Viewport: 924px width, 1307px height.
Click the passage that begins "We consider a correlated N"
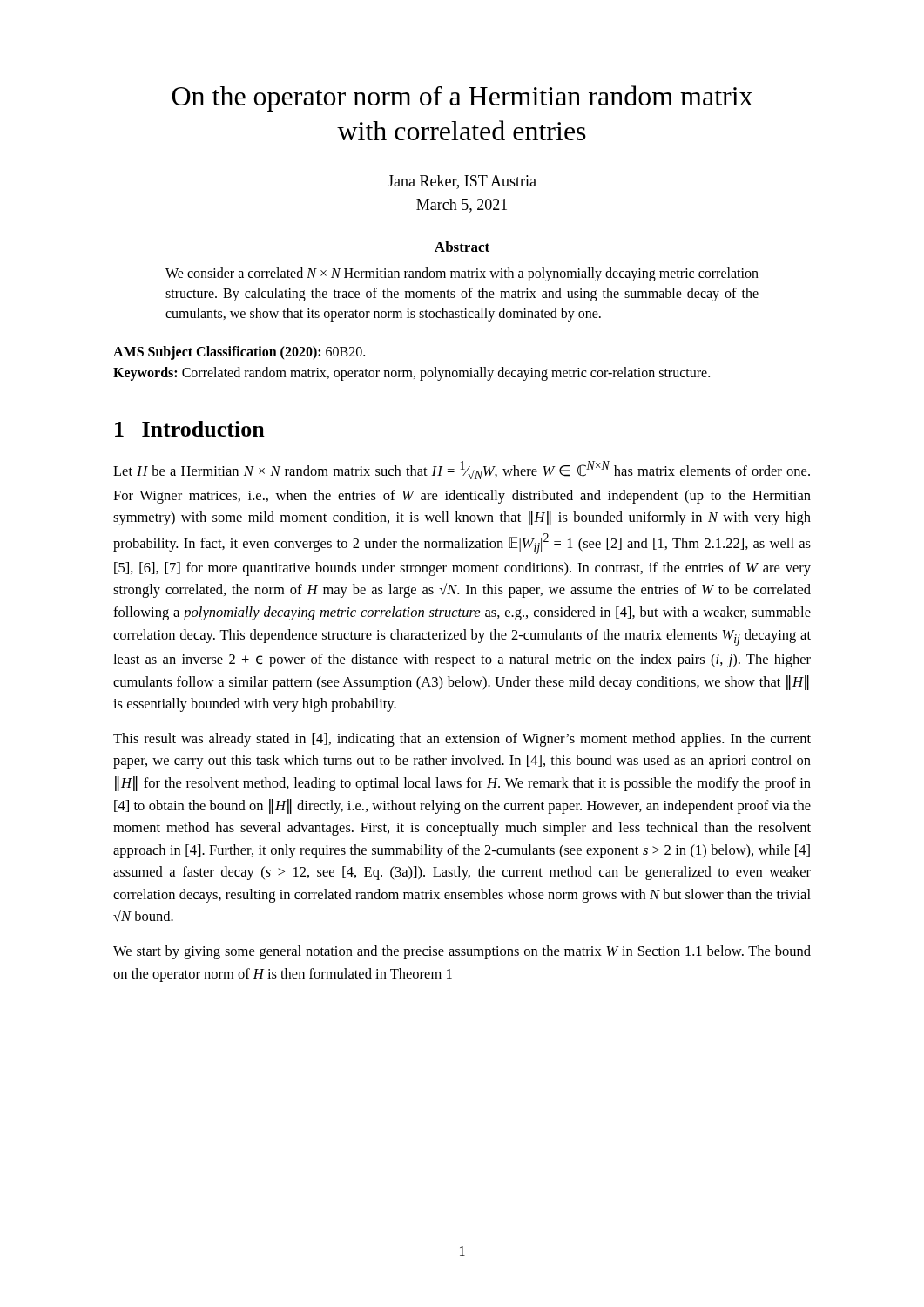click(x=462, y=293)
